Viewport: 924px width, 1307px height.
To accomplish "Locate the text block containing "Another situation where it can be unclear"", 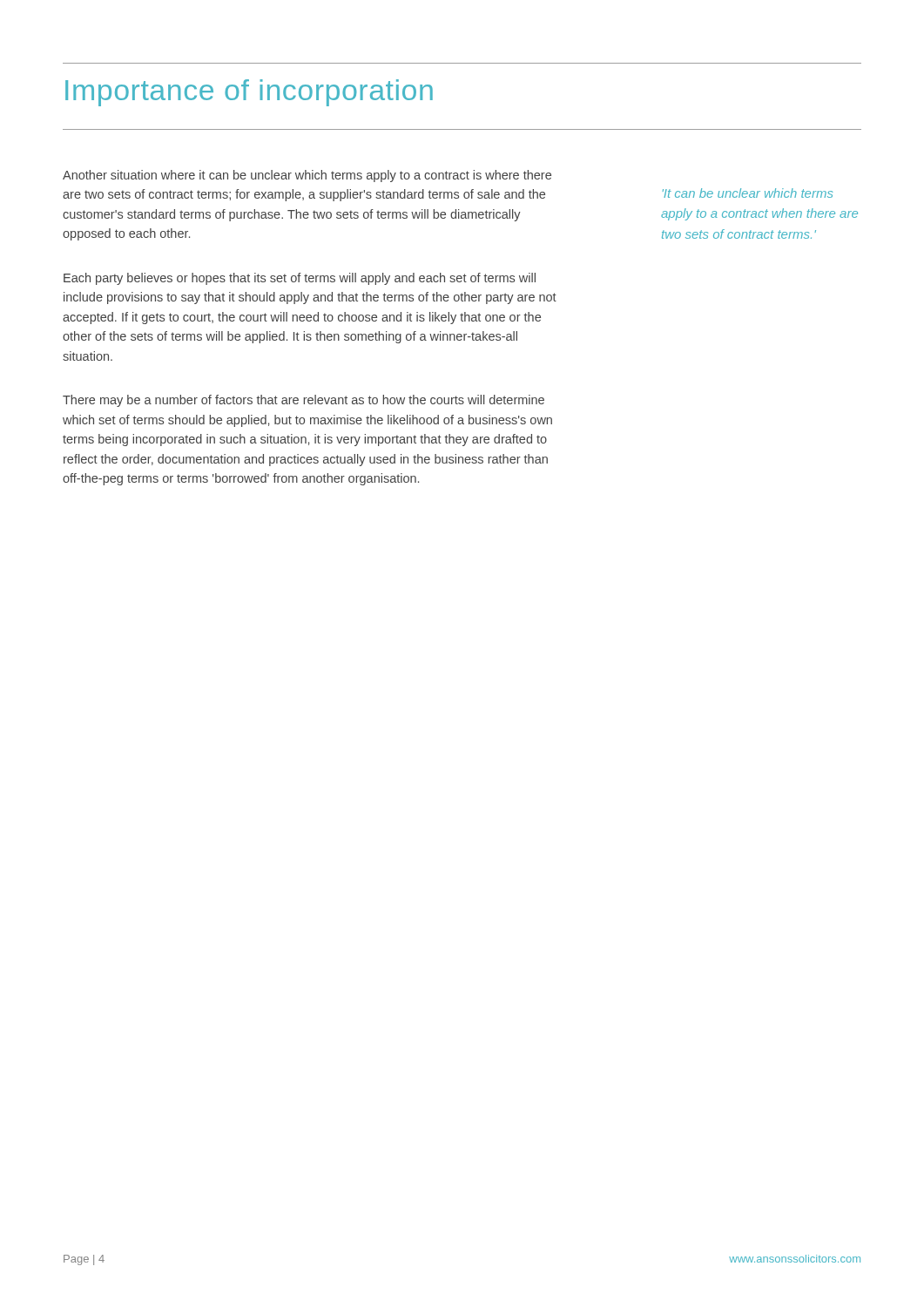I will 311,205.
